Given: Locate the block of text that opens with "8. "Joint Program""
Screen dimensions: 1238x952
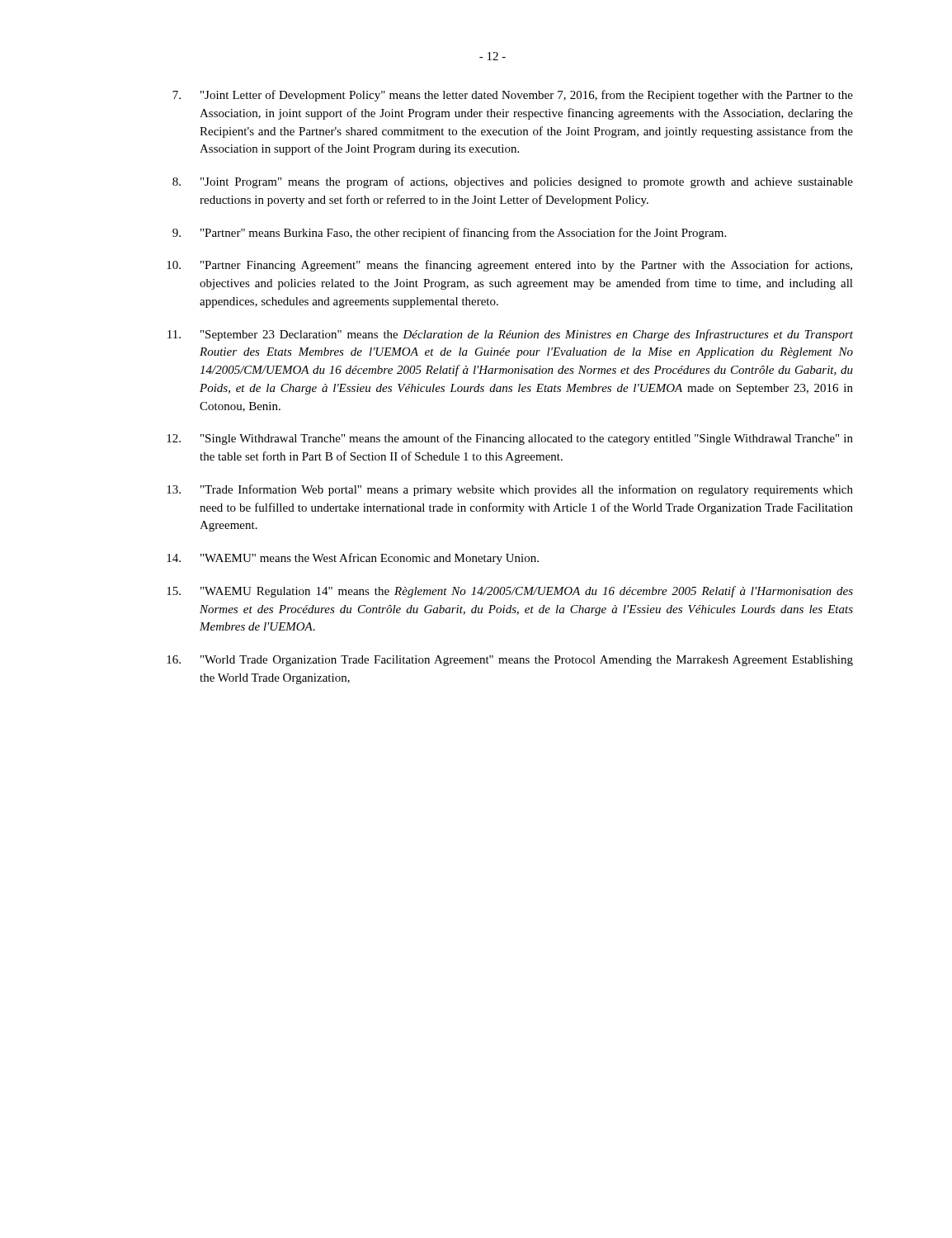Looking at the screenshot, I should [492, 191].
